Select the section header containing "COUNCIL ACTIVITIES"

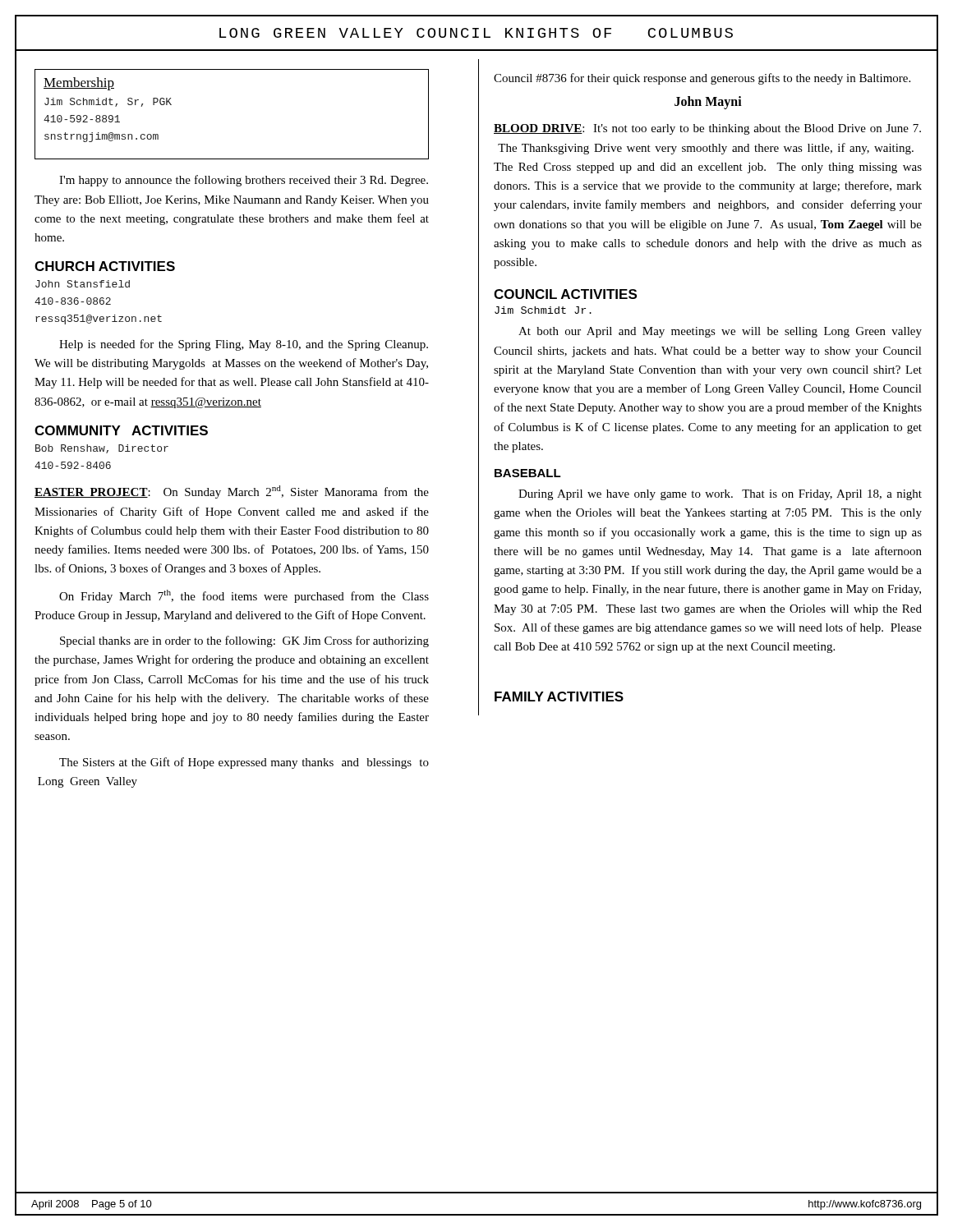click(x=566, y=295)
